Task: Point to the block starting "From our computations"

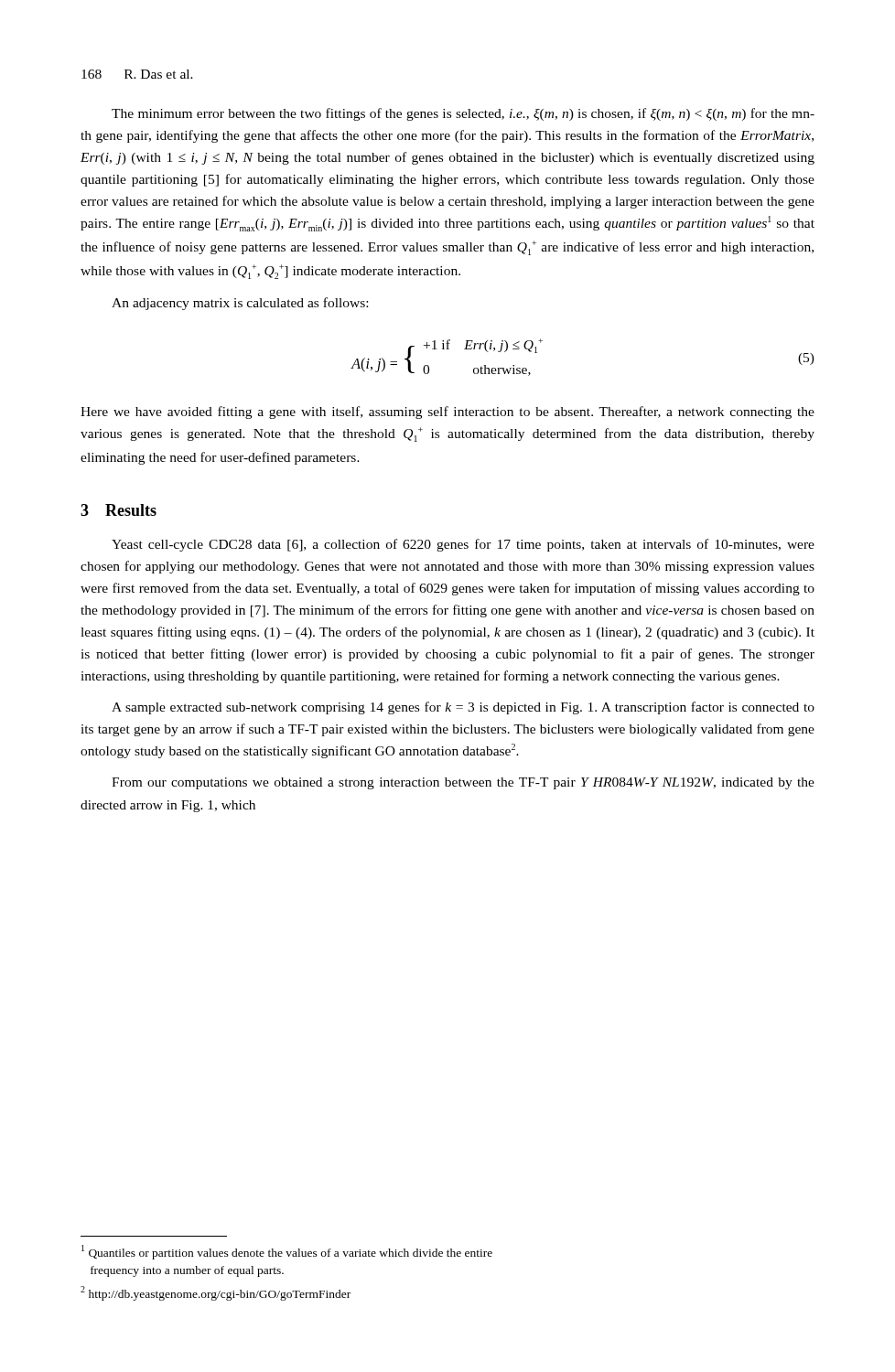Action: [448, 793]
